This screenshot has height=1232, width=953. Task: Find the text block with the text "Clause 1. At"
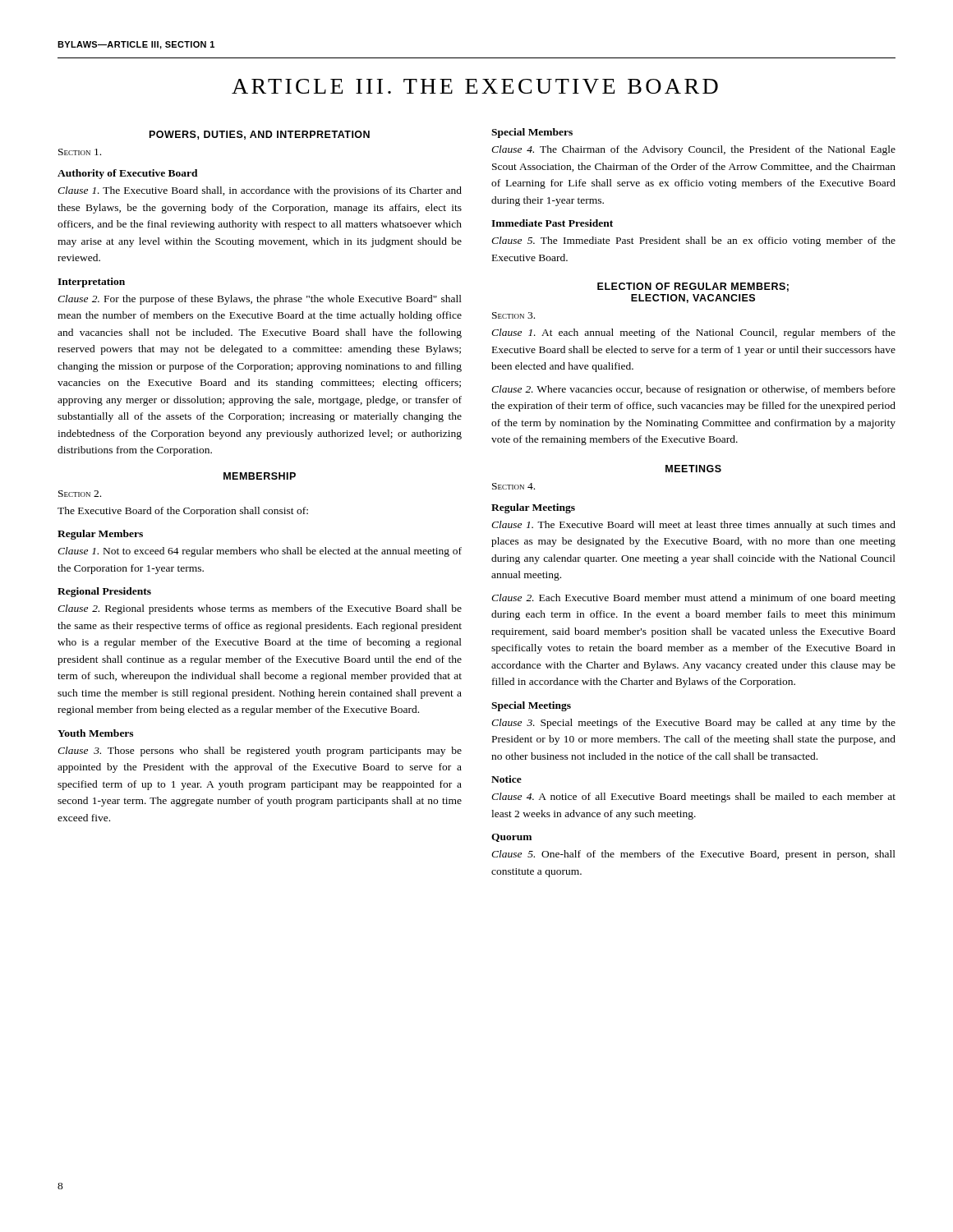693,349
